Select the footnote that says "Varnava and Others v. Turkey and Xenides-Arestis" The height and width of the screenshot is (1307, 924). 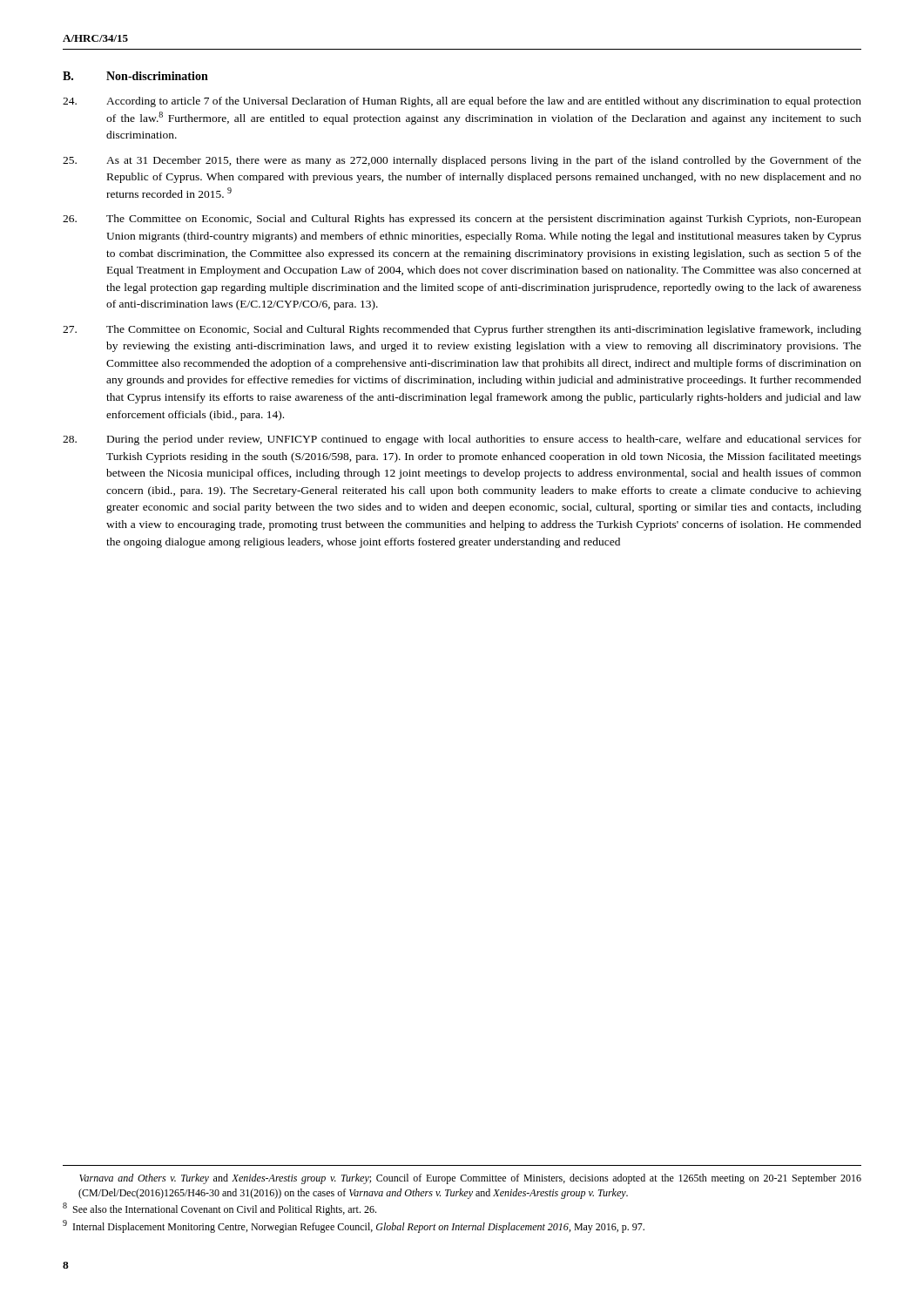[462, 1185]
